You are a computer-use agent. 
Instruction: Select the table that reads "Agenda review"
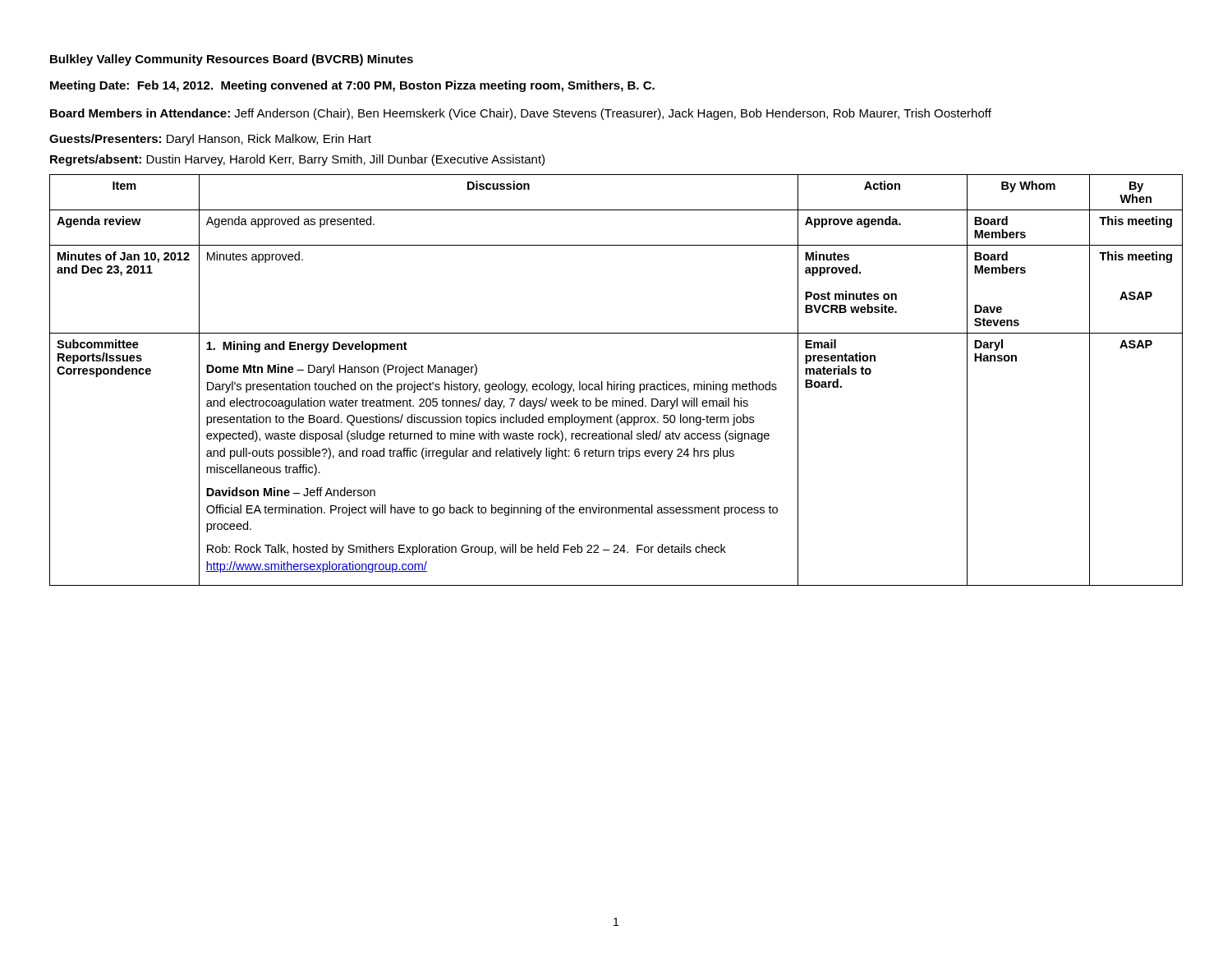click(x=616, y=380)
